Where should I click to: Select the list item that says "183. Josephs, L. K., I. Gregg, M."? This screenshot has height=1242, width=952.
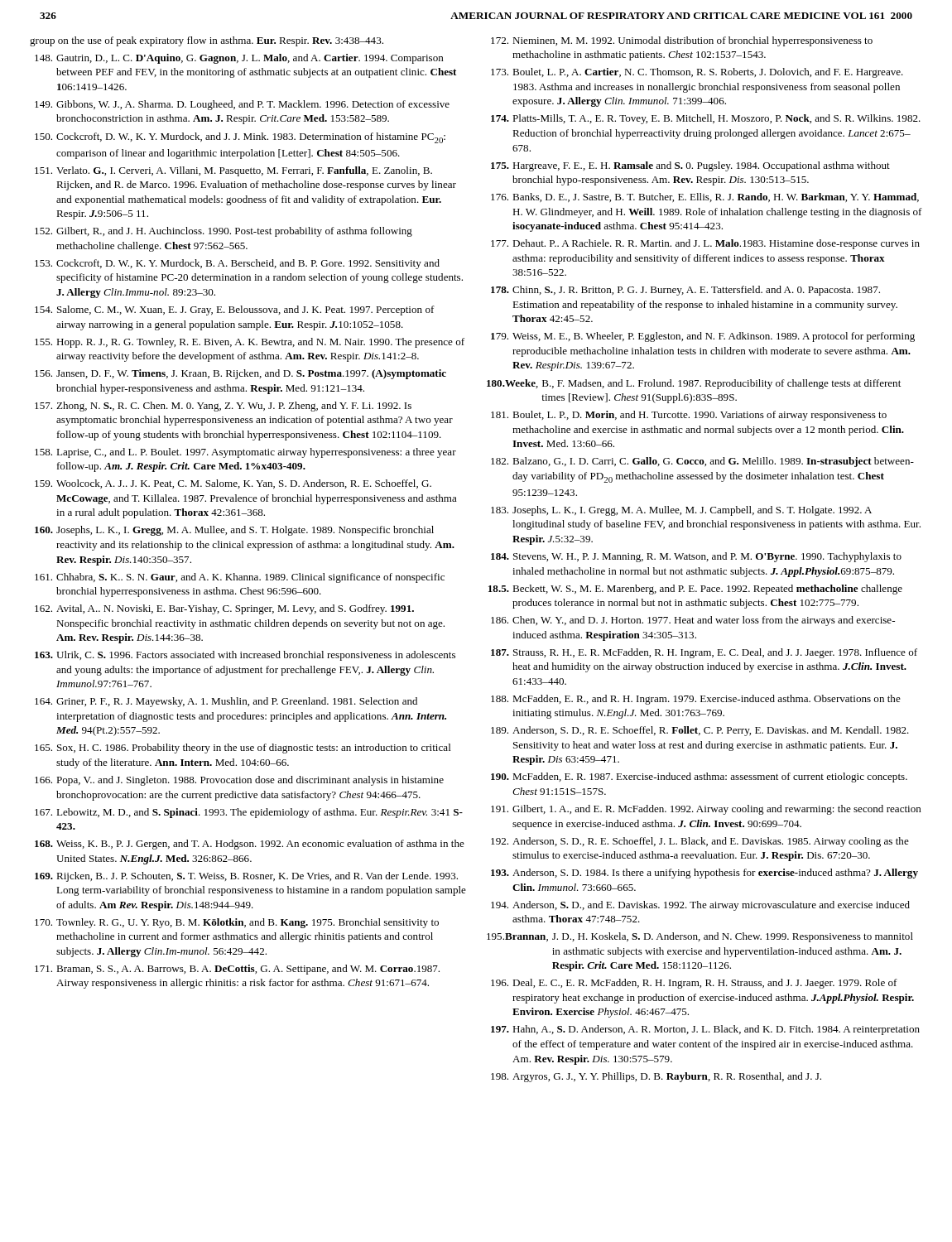point(704,524)
